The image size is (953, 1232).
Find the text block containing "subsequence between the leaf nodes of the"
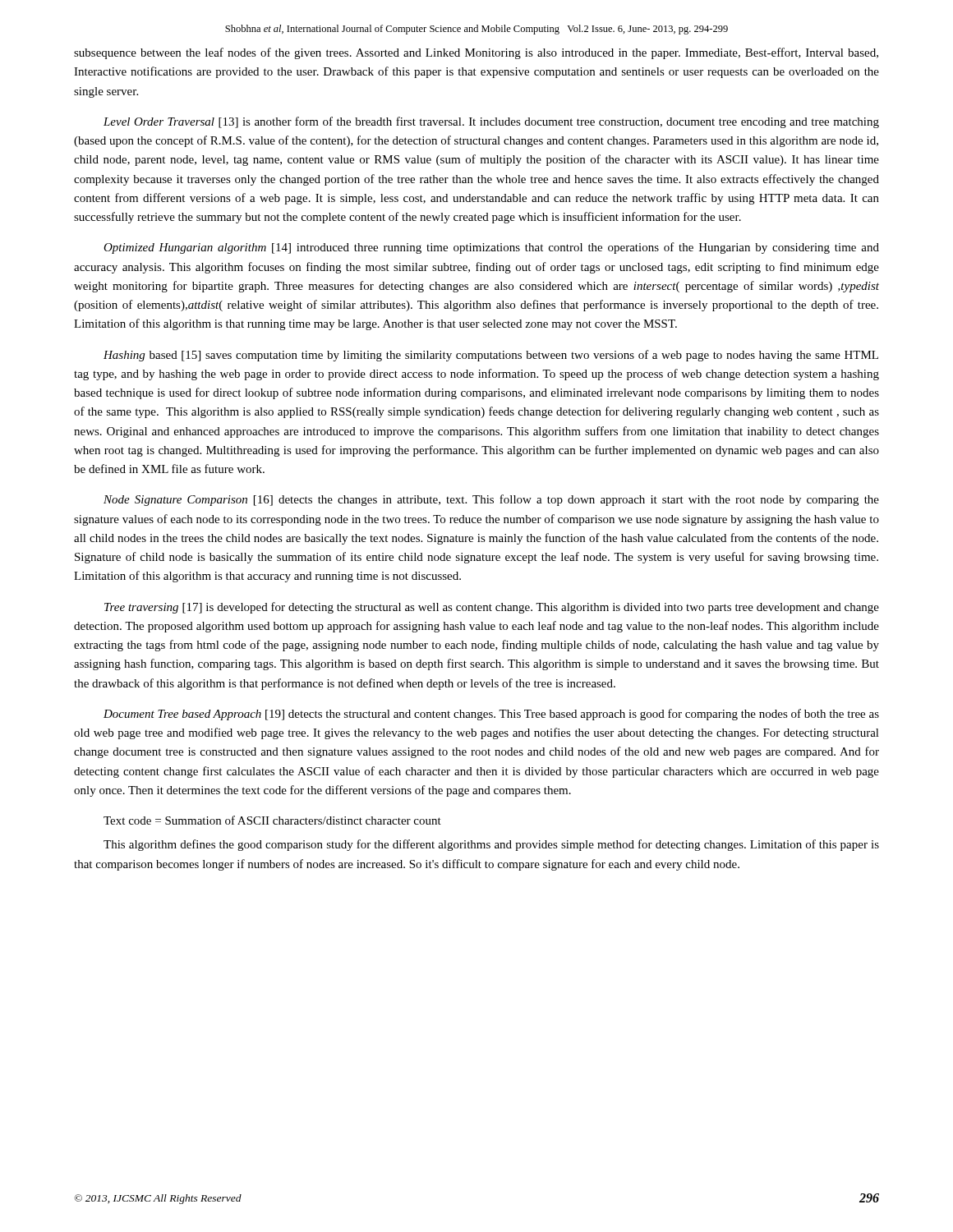(476, 72)
